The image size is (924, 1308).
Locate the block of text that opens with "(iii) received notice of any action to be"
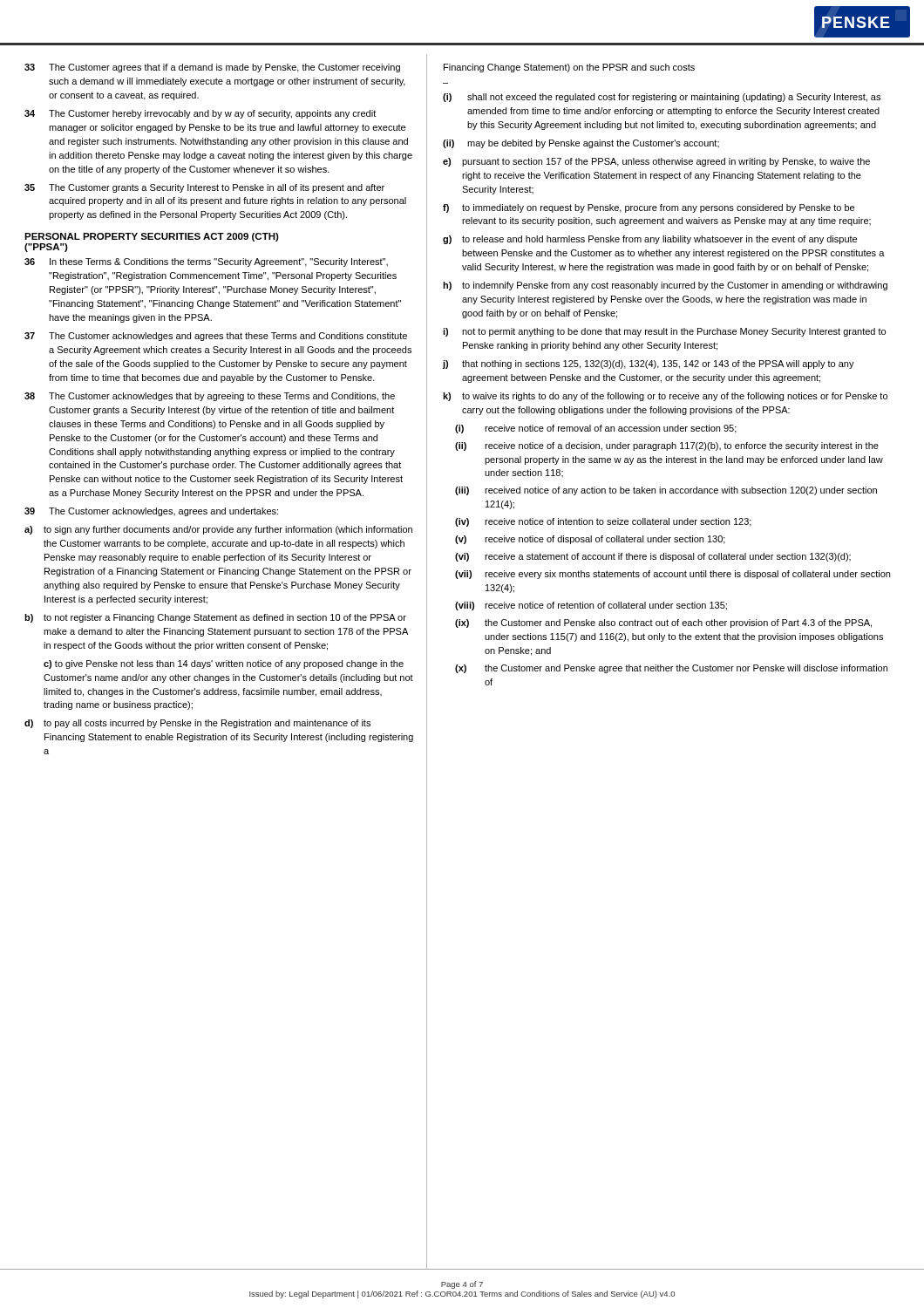click(x=673, y=498)
